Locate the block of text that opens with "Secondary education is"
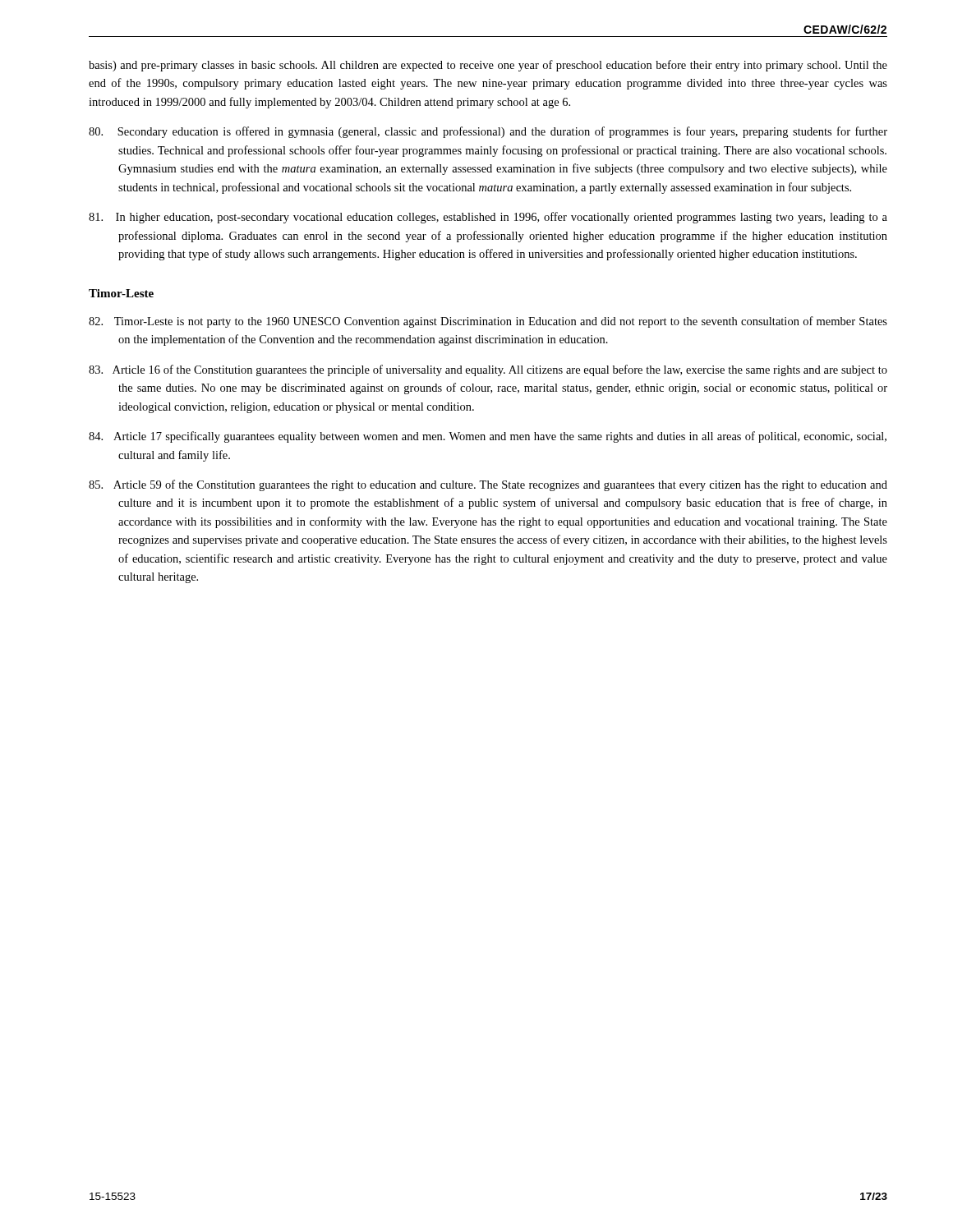953x1232 pixels. (488, 159)
